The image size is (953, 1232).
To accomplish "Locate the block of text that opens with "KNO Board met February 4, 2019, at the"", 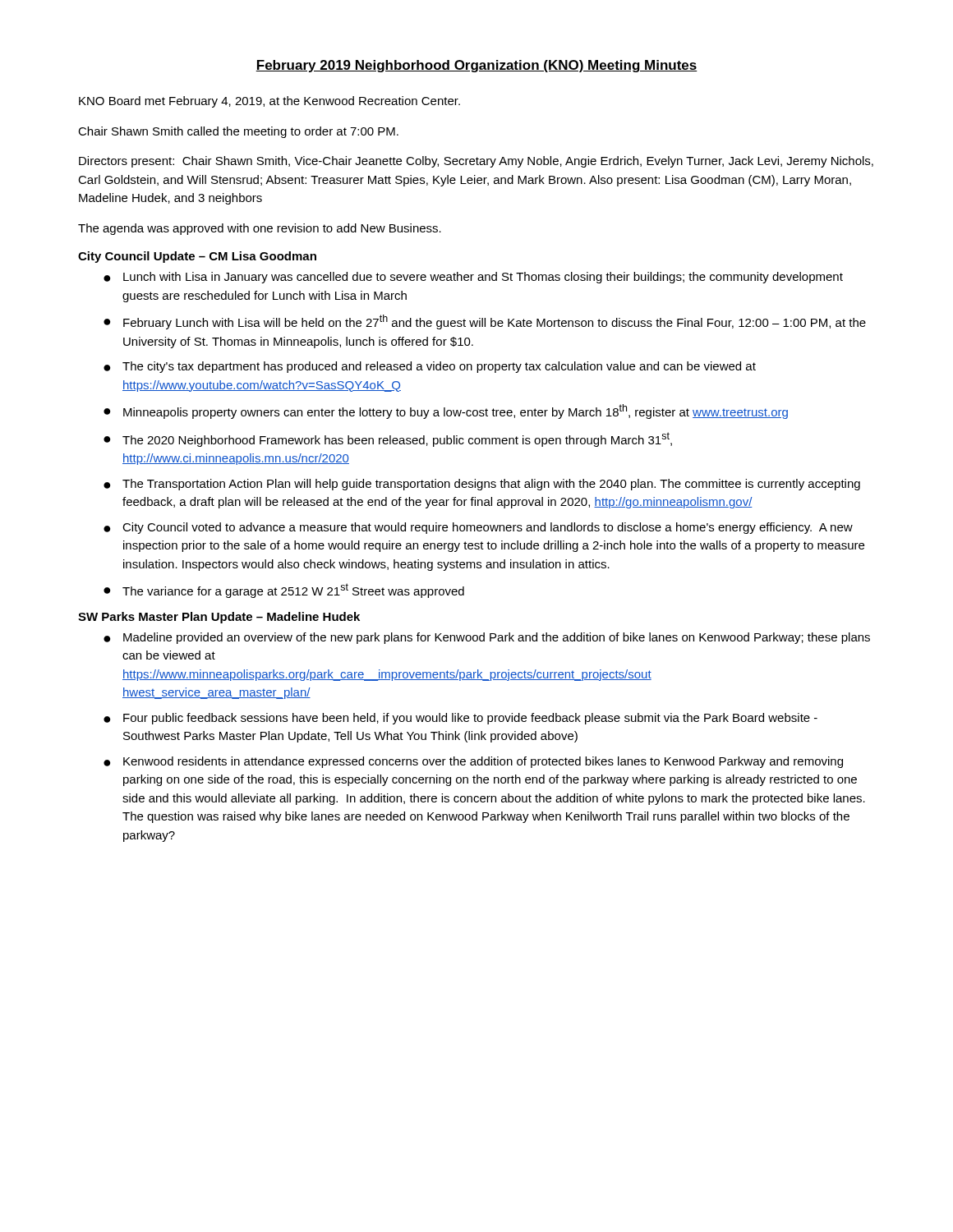I will click(x=270, y=101).
